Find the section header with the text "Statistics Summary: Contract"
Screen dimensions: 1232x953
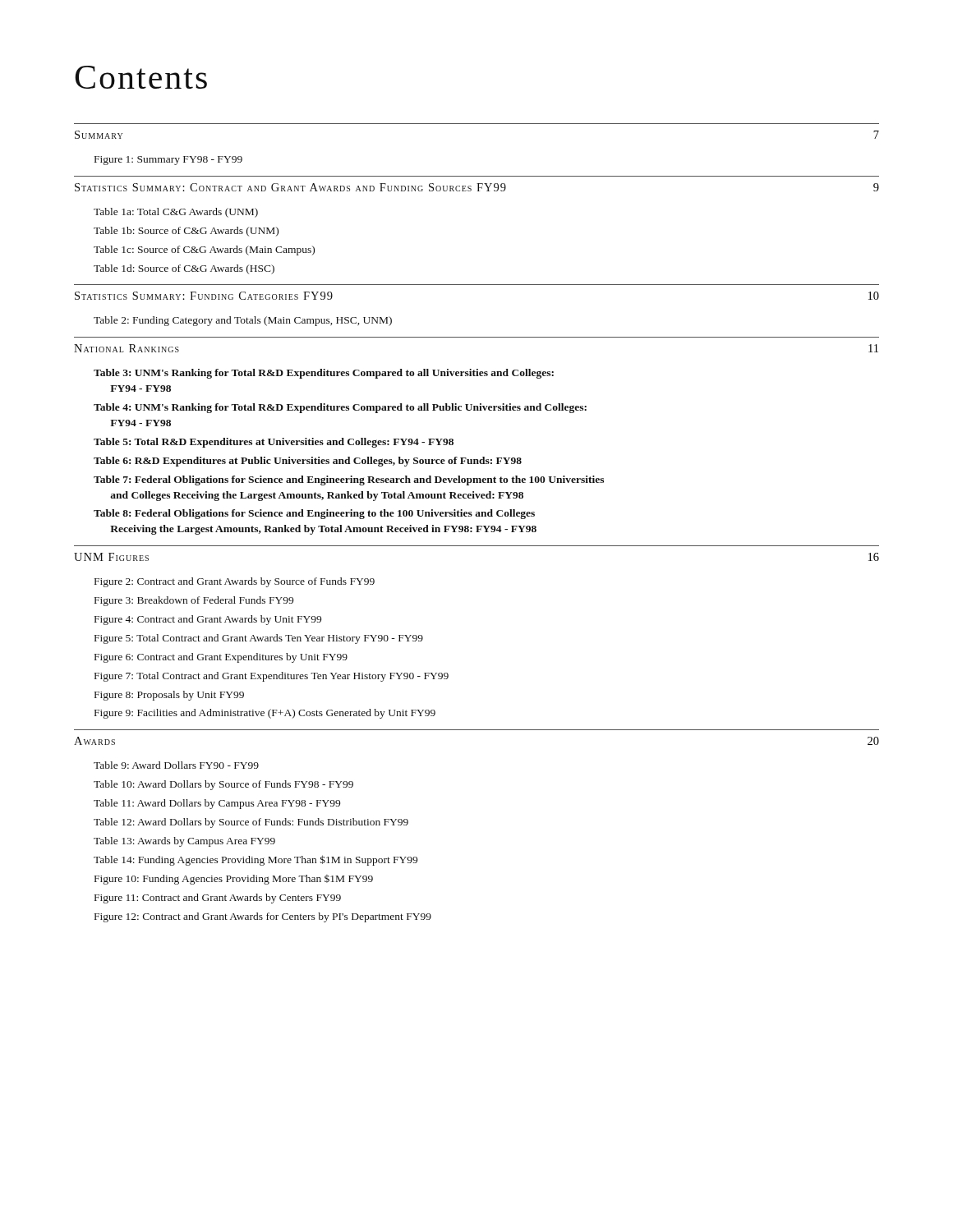tap(476, 185)
